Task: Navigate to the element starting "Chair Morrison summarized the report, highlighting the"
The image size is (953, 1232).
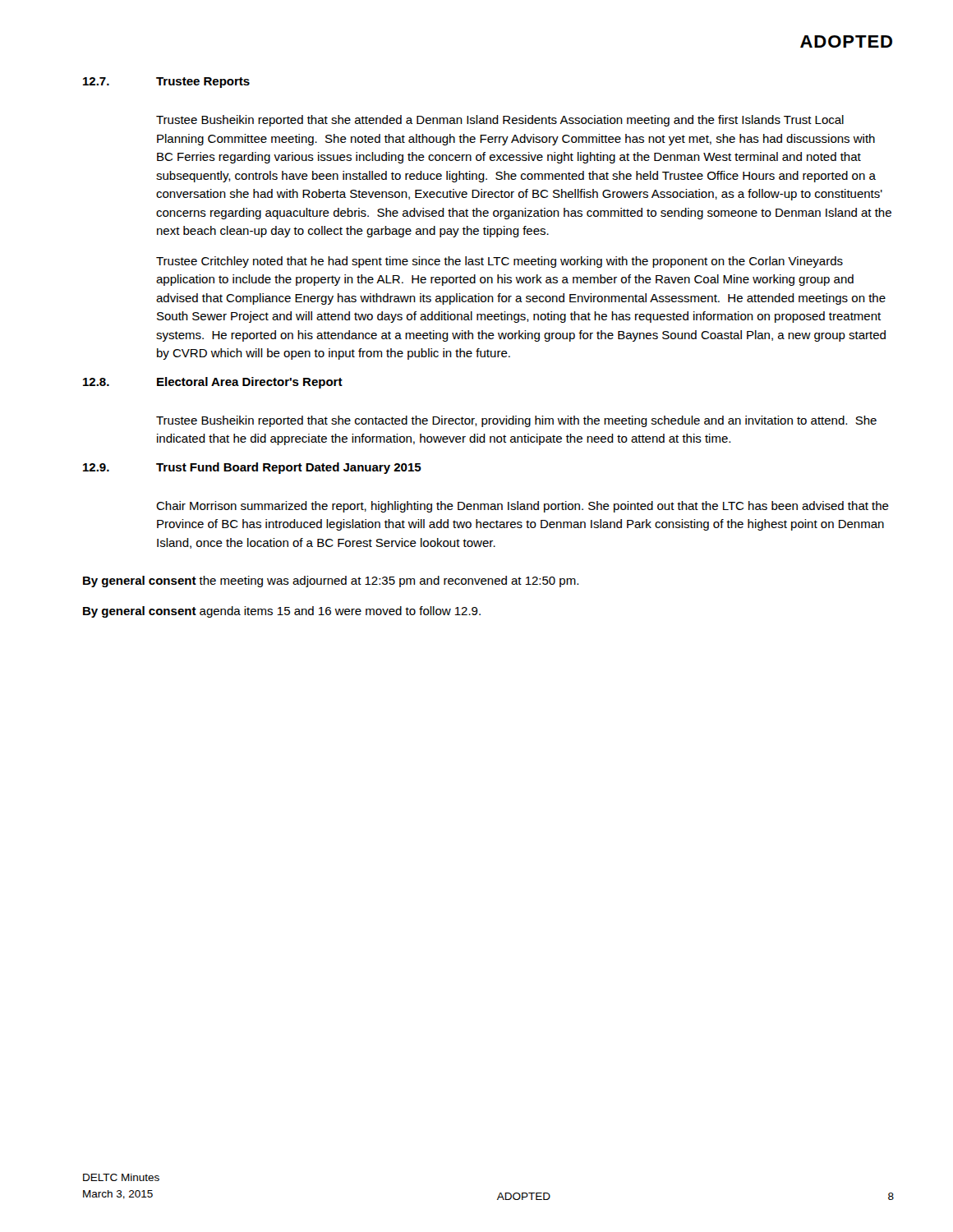Action: click(x=522, y=524)
